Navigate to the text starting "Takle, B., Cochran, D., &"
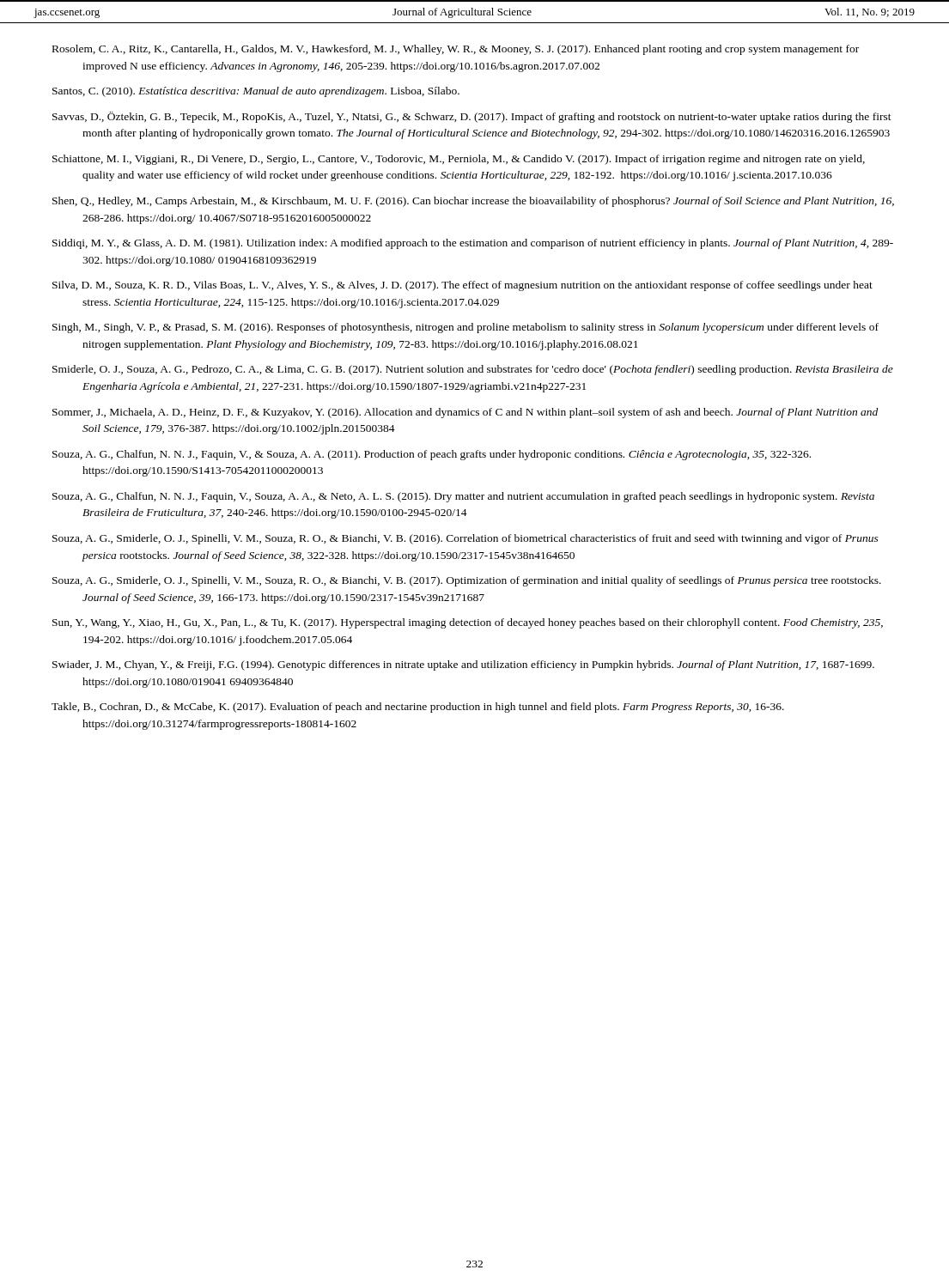Viewport: 949px width, 1288px height. pos(418,715)
